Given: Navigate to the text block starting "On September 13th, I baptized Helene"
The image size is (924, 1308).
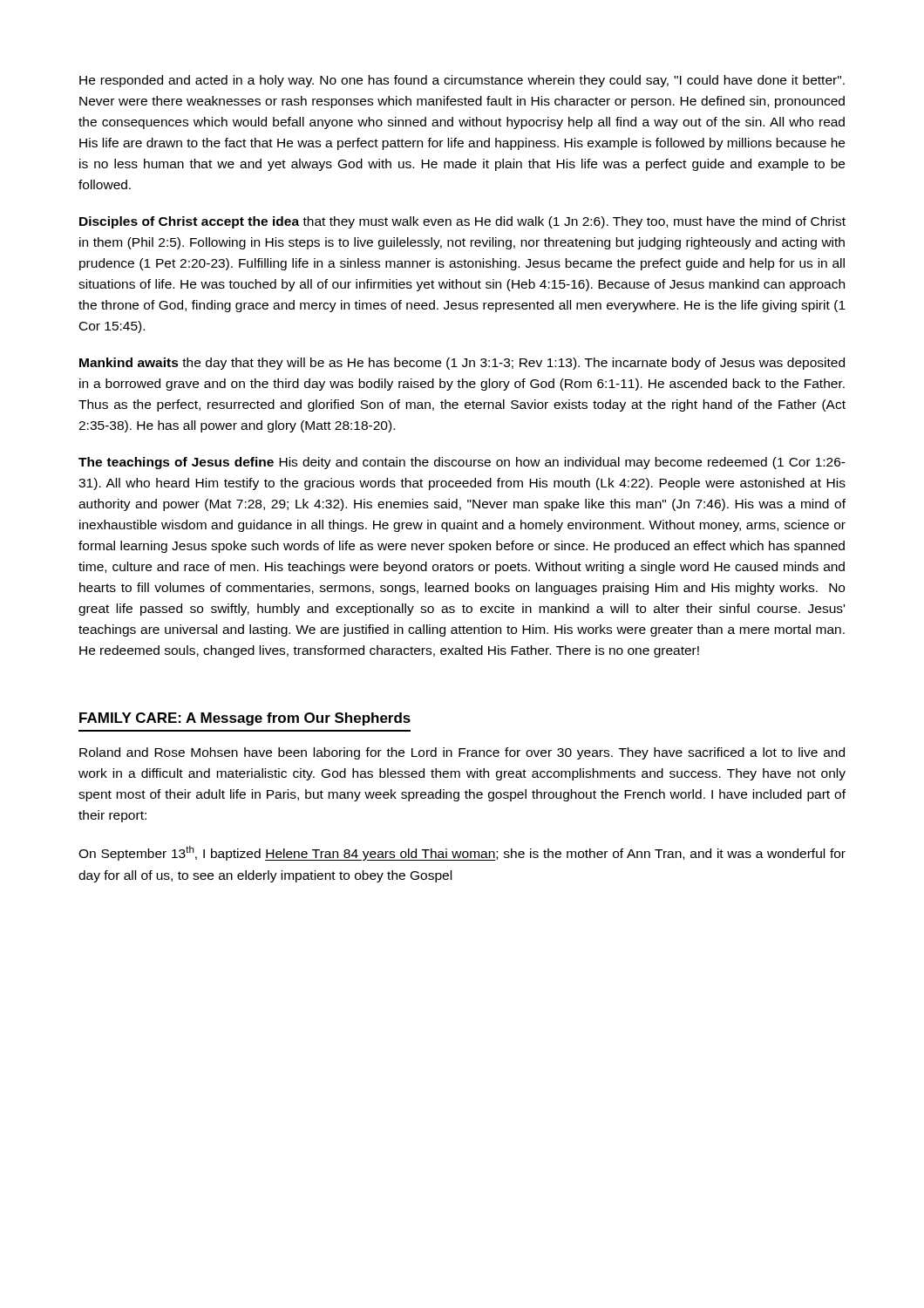Looking at the screenshot, I should 462,863.
